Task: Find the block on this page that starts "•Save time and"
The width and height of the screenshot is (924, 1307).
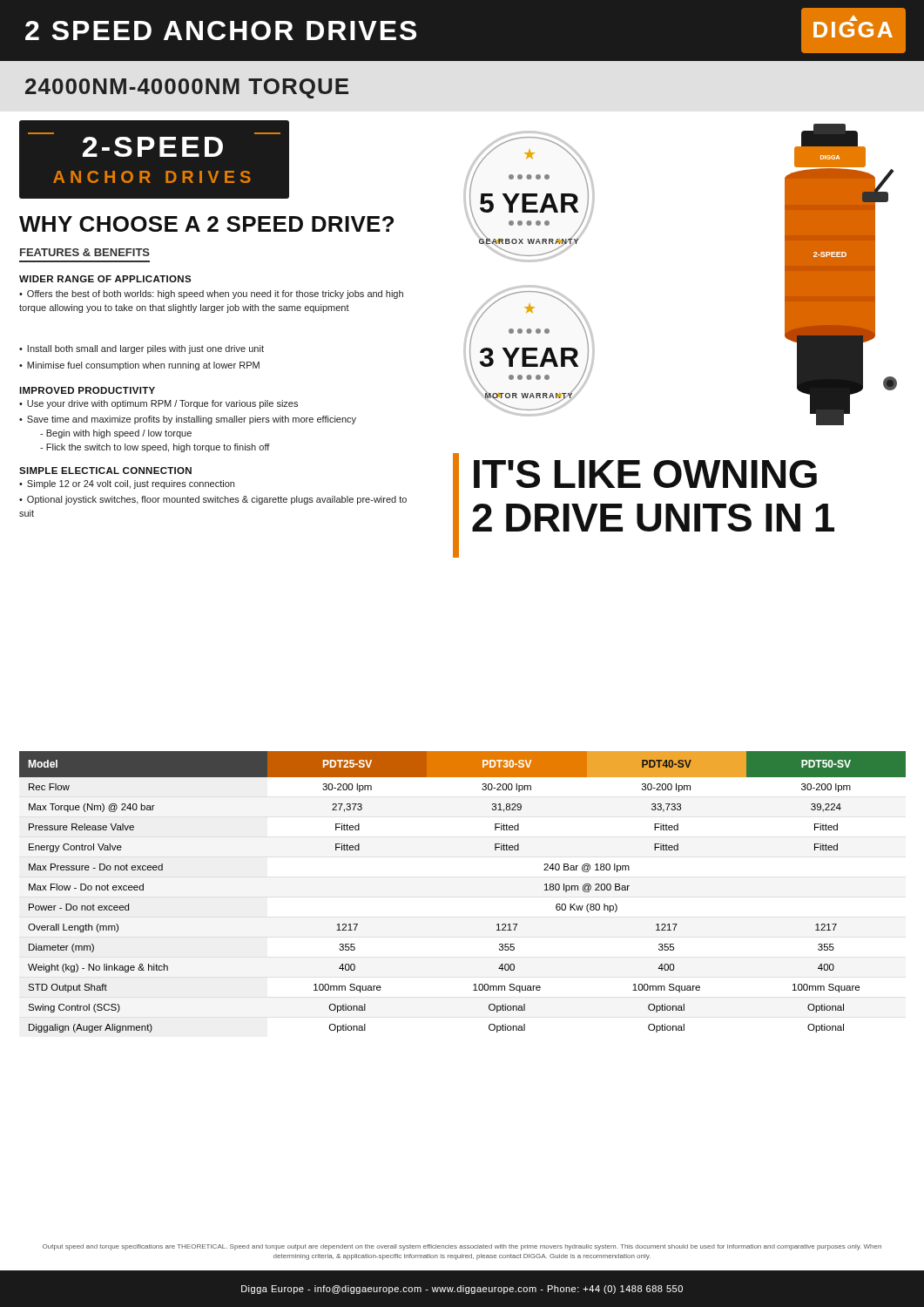Action: point(219,434)
